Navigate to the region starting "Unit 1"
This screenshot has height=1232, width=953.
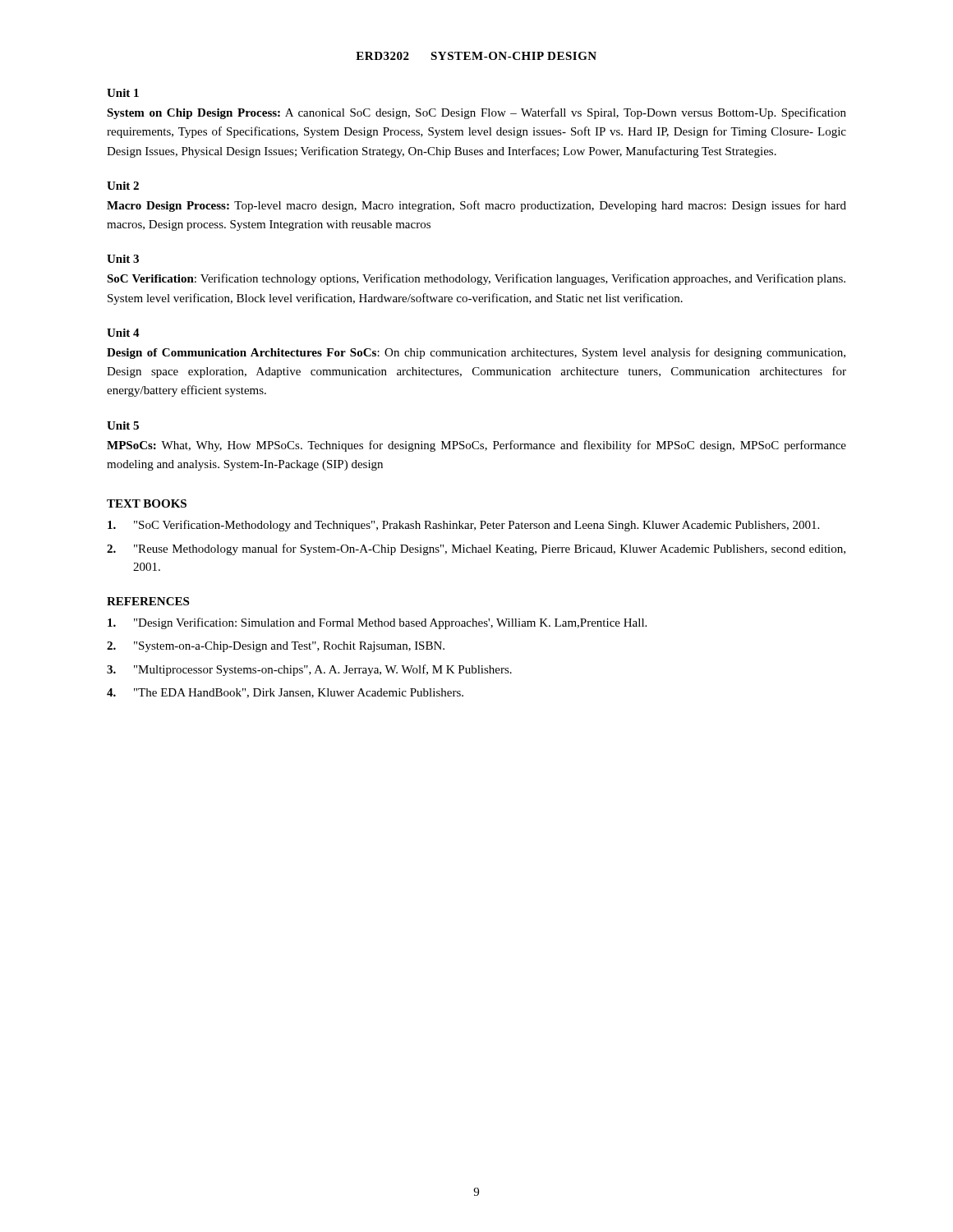[123, 93]
